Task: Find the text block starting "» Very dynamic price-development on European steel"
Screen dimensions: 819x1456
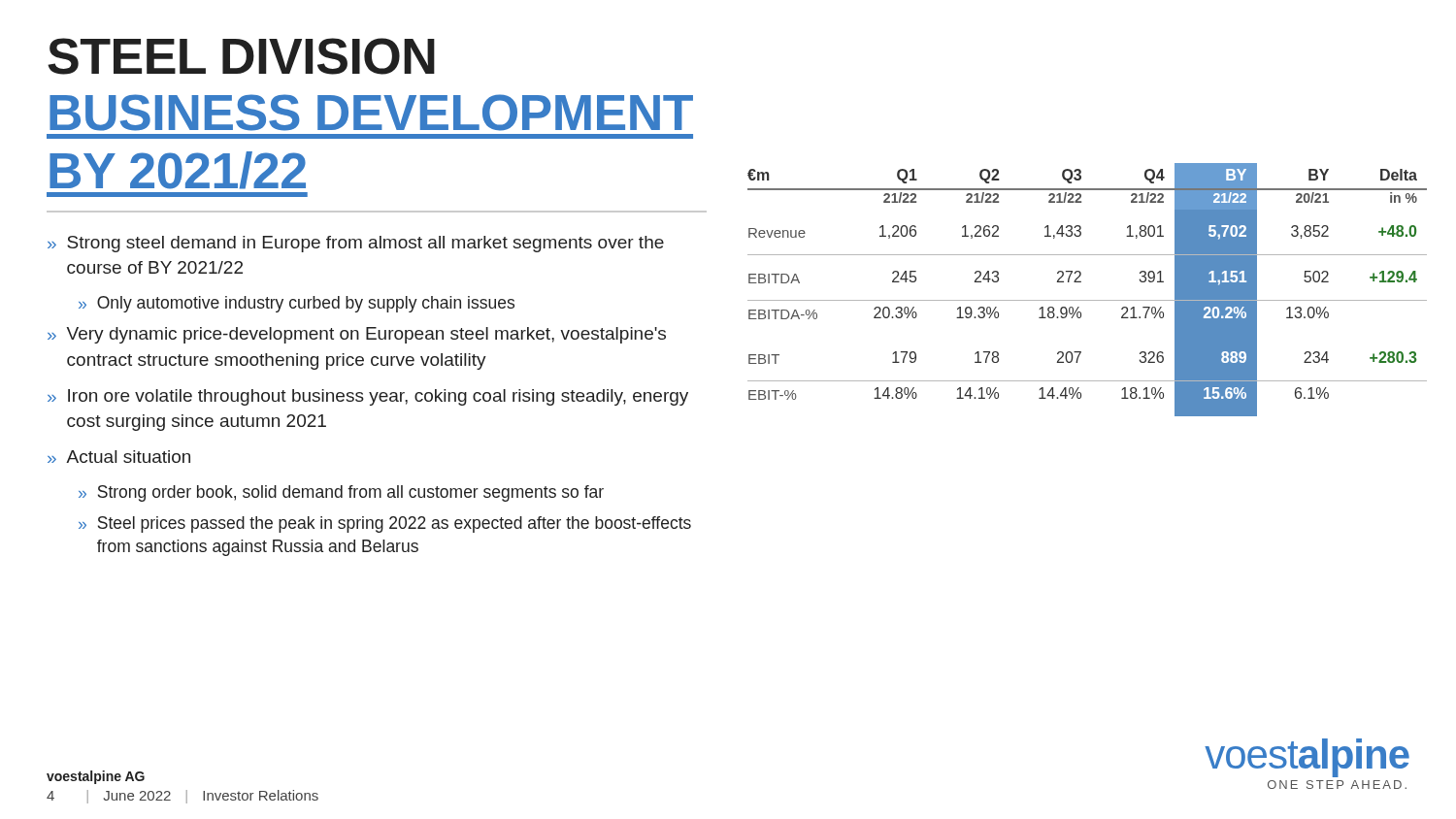Action: 377,347
